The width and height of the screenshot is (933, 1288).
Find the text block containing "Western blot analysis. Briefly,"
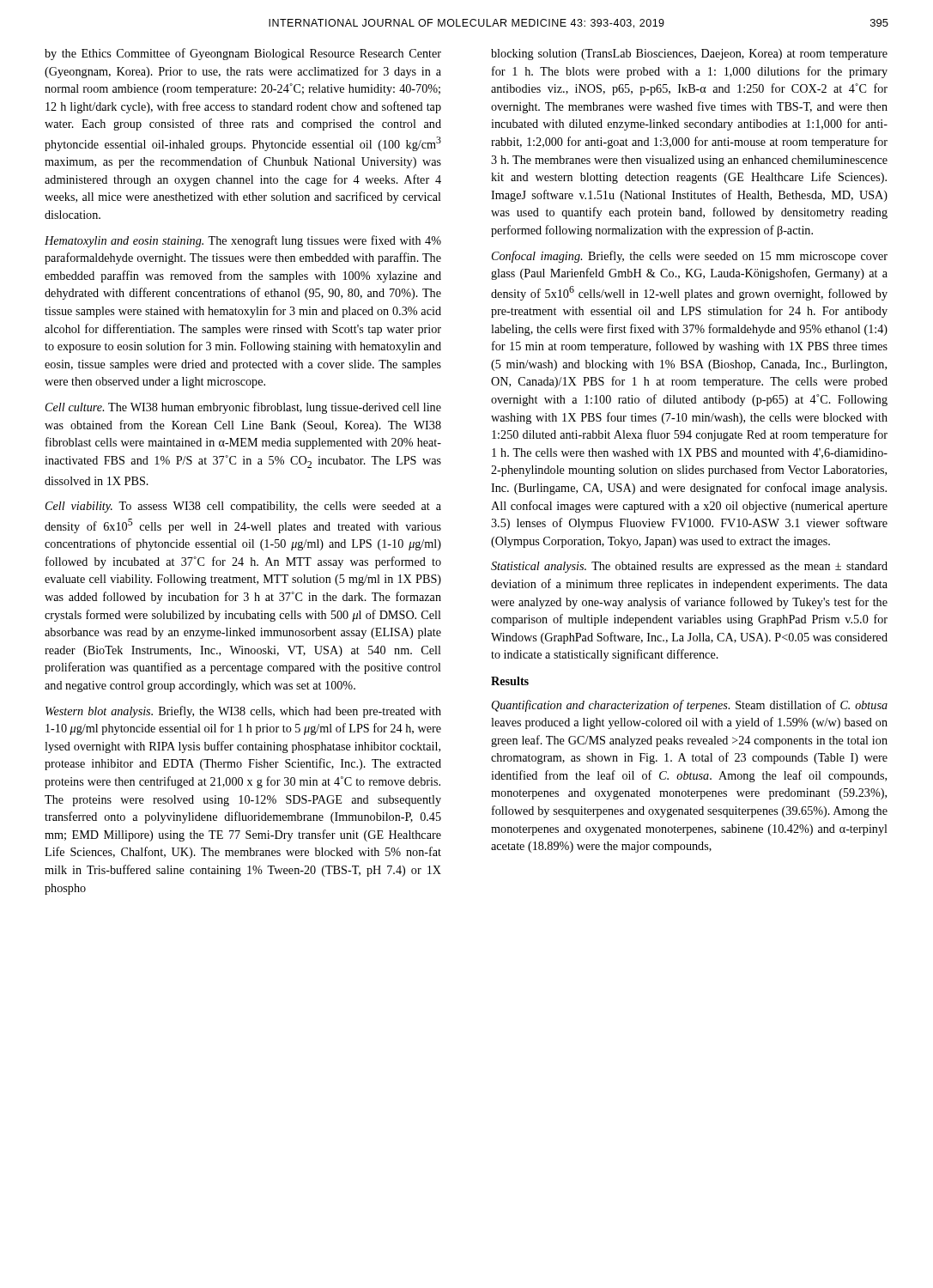point(243,799)
